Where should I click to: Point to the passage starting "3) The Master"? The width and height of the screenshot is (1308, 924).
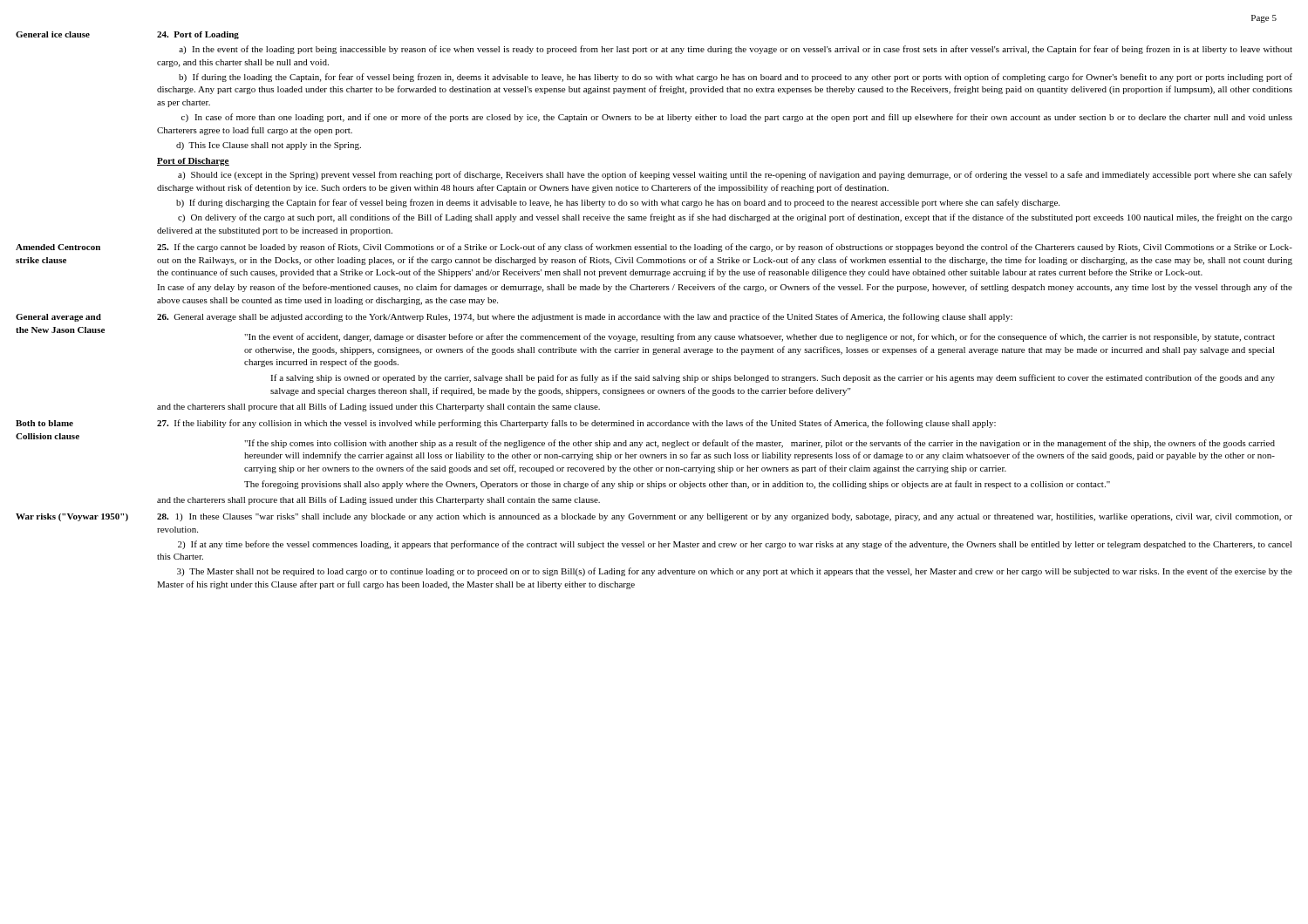pos(725,578)
